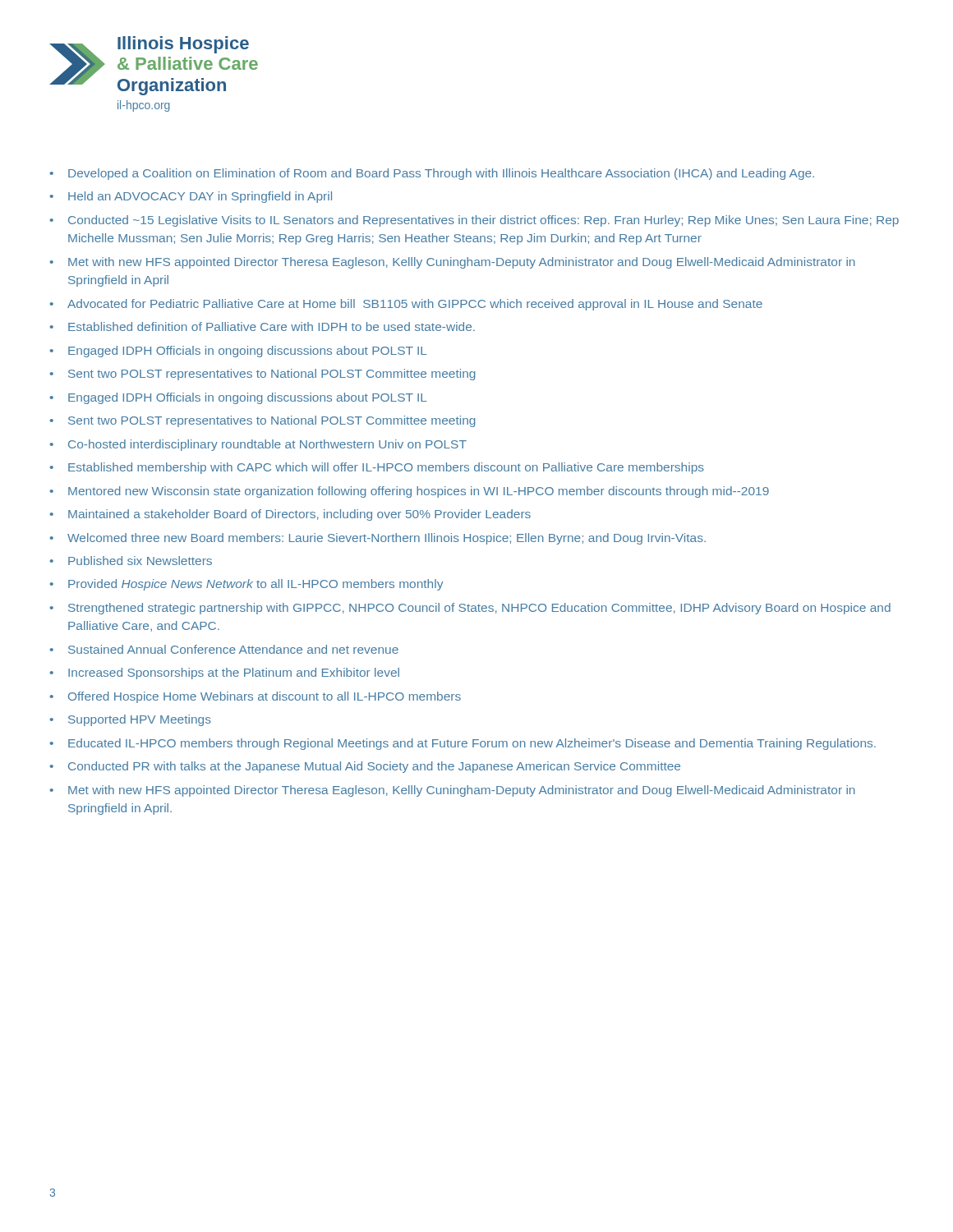The height and width of the screenshot is (1232, 953).
Task: Click on the text block starting "Developed a Coalition on Elimination"
Action: pyautogui.click(x=441, y=173)
